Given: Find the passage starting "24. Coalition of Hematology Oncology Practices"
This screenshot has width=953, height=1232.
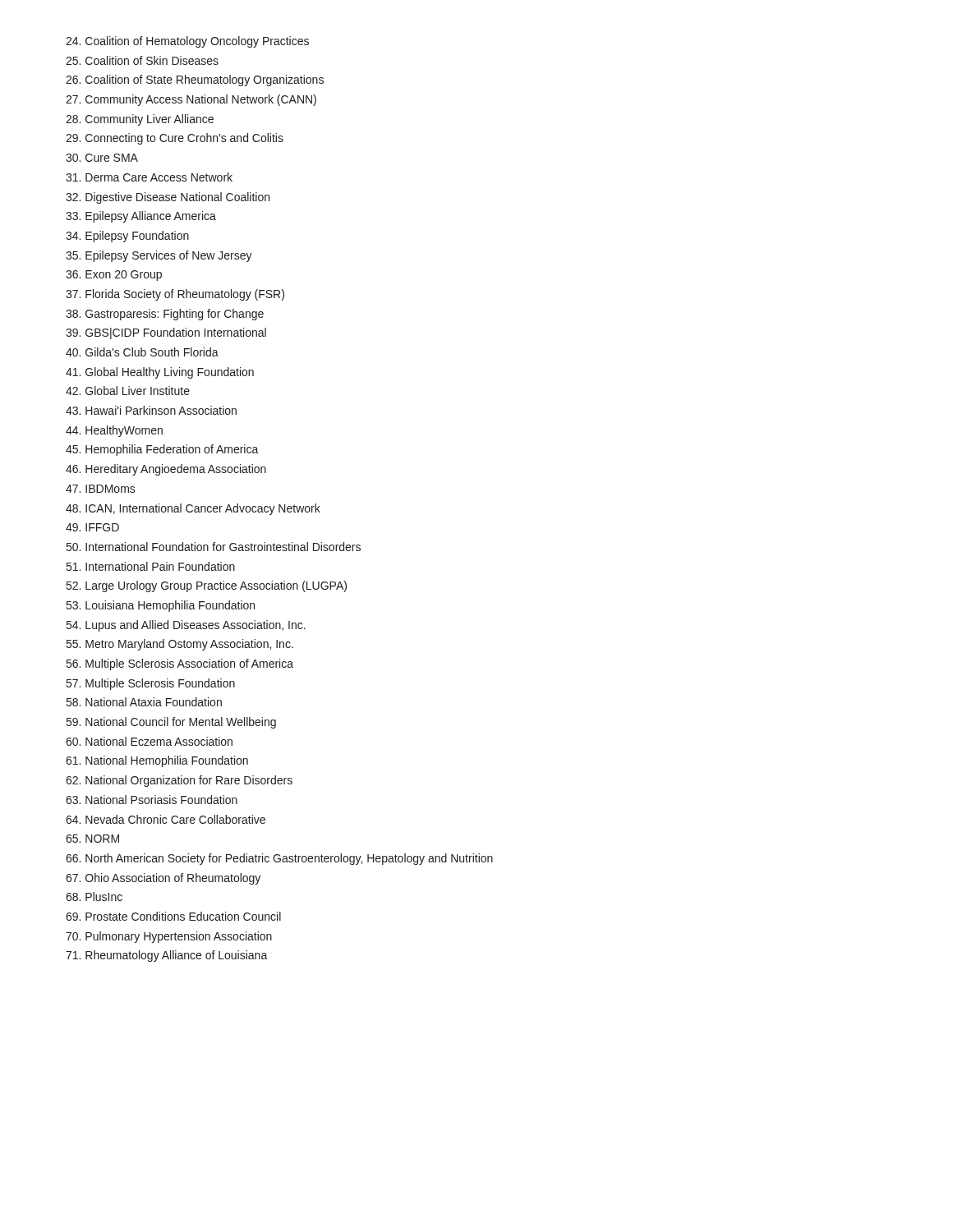Looking at the screenshot, I should coord(188,41).
